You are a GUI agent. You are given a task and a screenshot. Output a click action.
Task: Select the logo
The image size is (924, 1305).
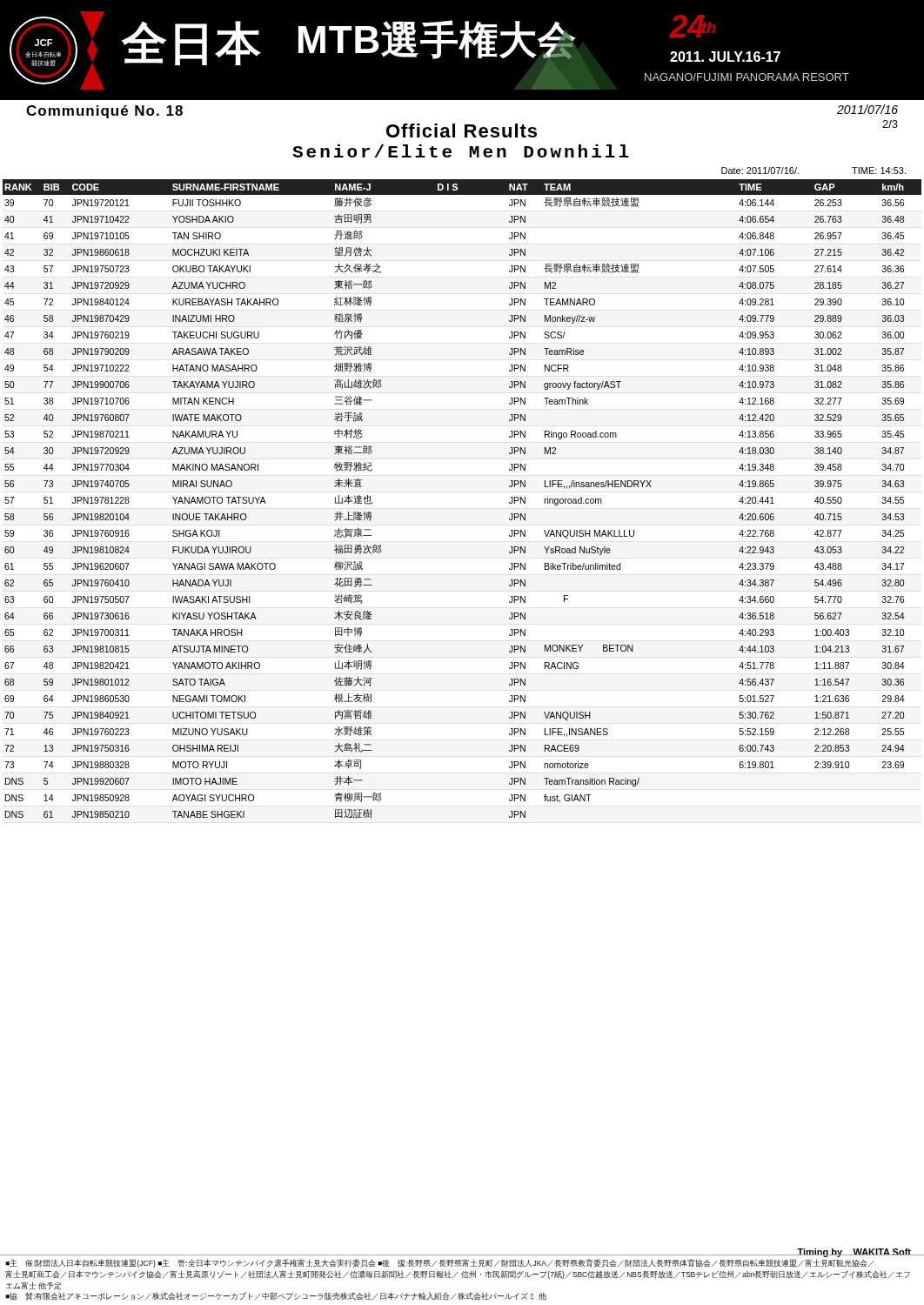462,50
